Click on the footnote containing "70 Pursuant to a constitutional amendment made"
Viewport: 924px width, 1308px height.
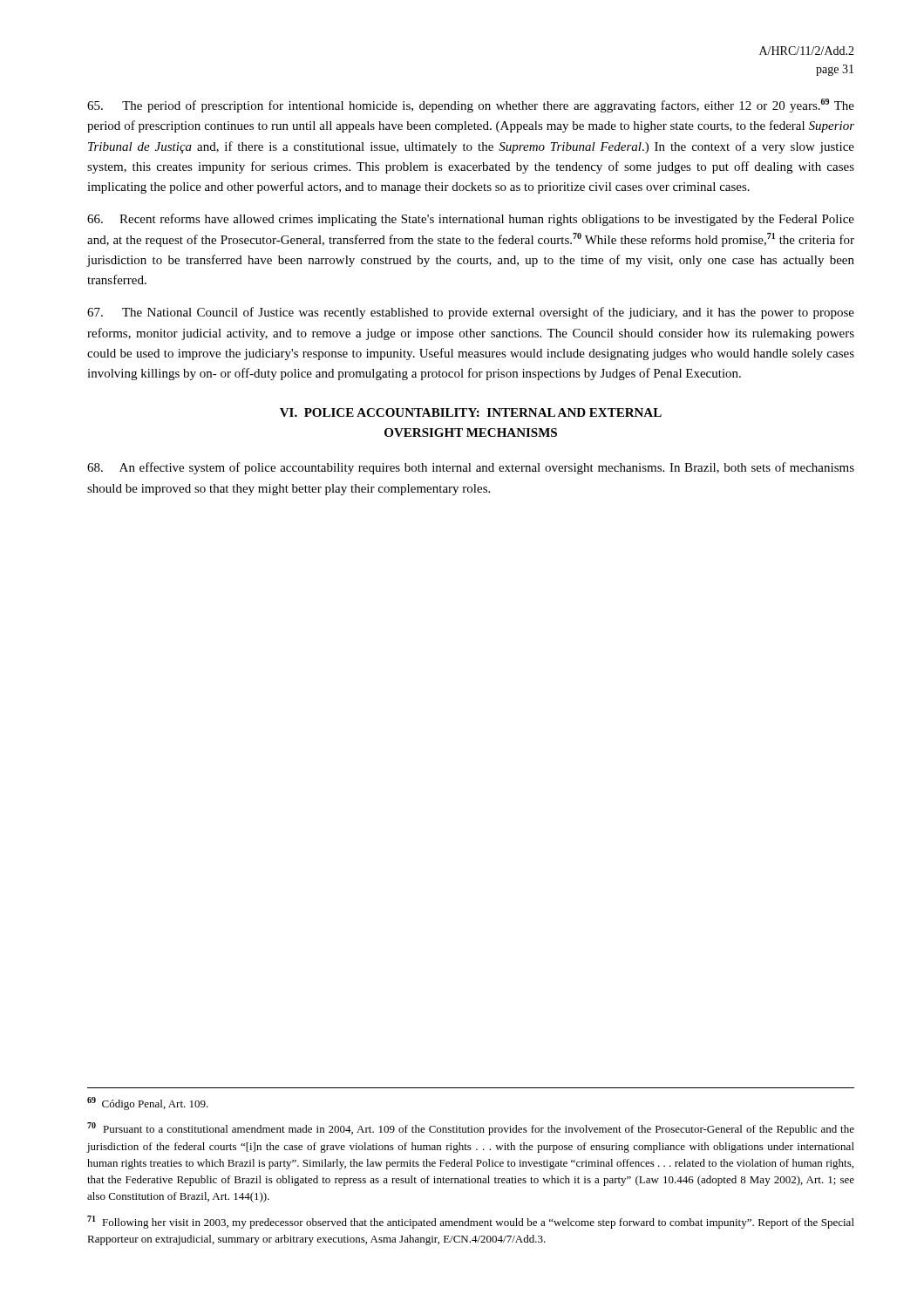[471, 1162]
